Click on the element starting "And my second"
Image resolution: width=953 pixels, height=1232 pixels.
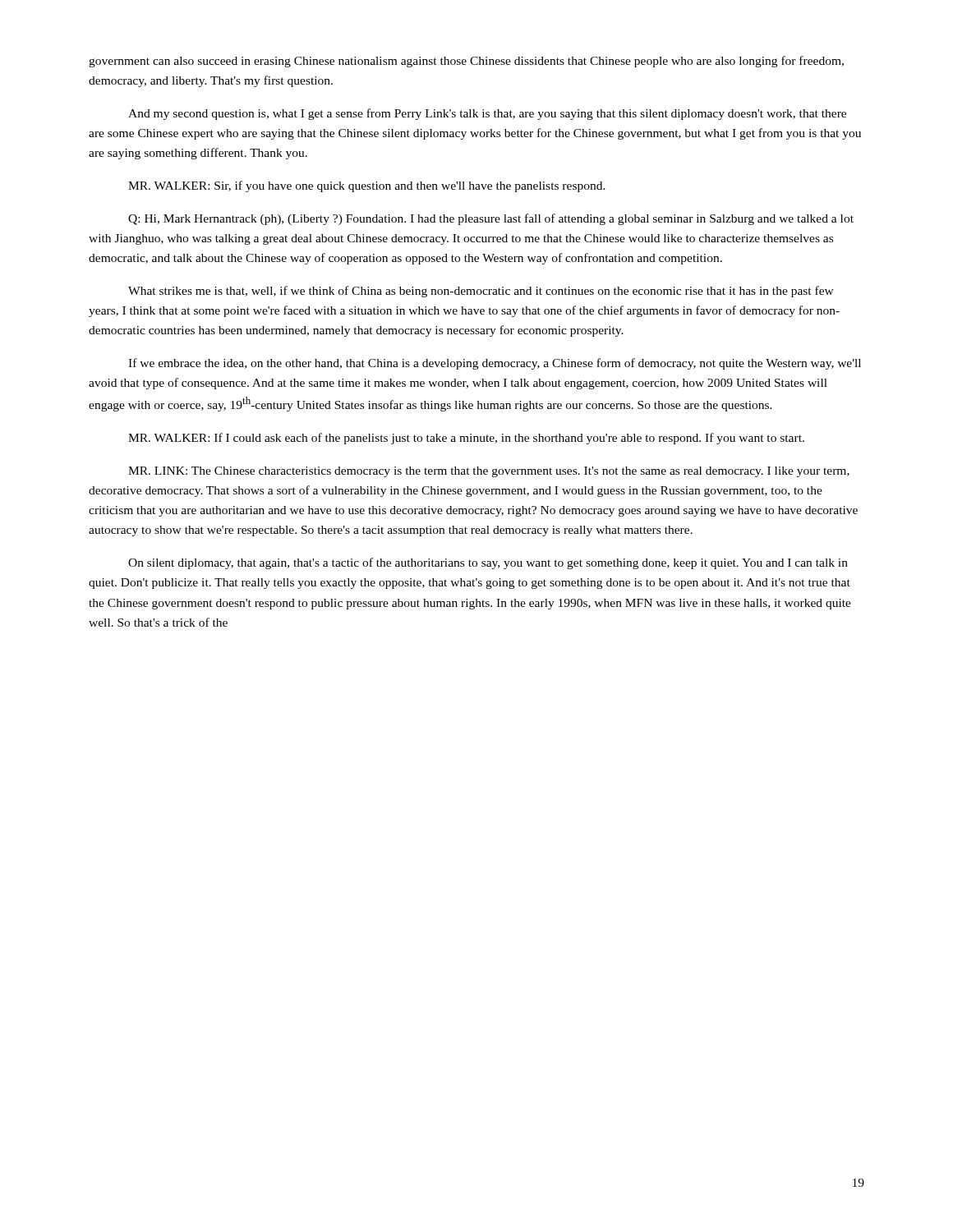pos(476,133)
